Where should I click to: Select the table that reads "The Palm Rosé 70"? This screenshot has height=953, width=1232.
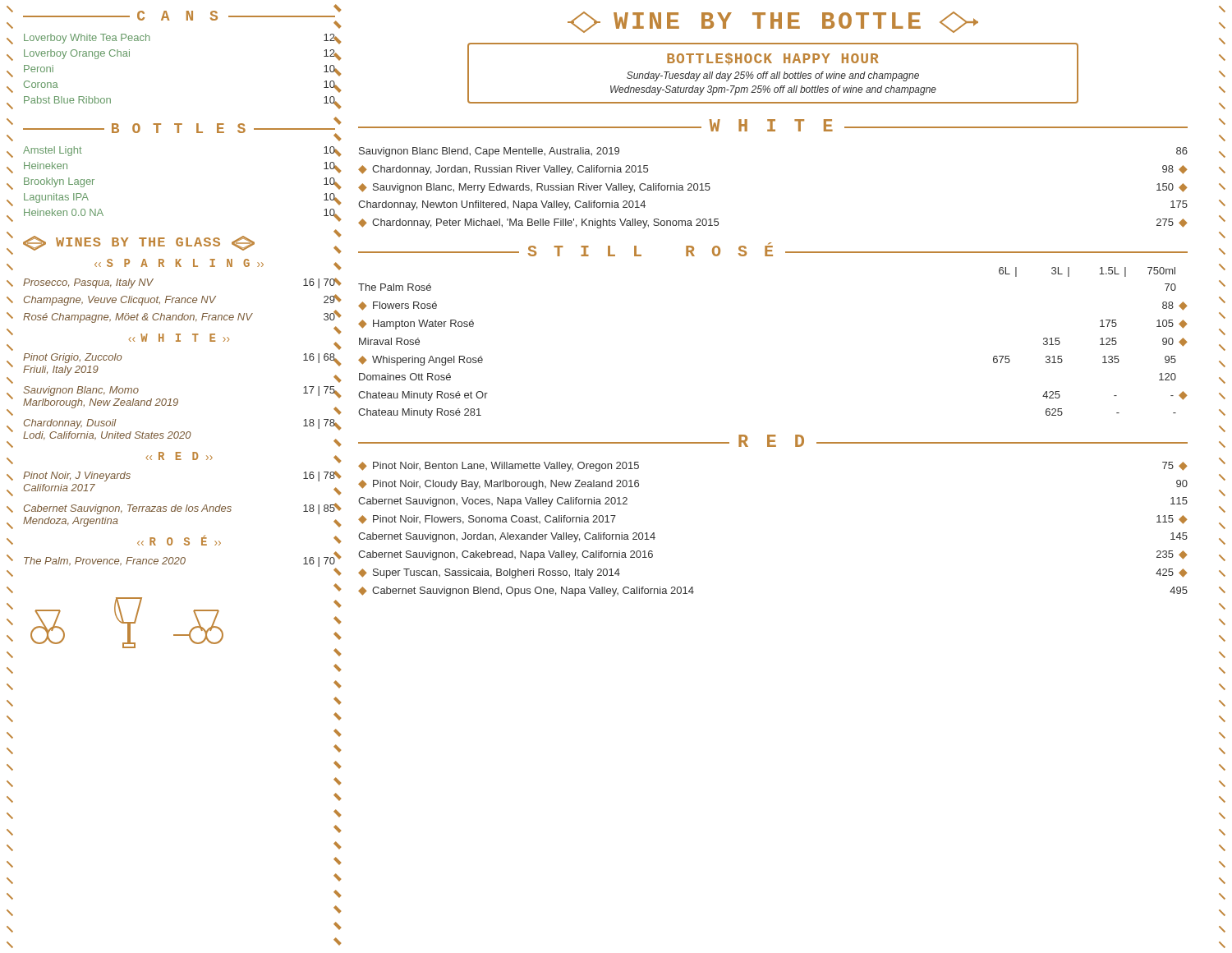click(773, 350)
